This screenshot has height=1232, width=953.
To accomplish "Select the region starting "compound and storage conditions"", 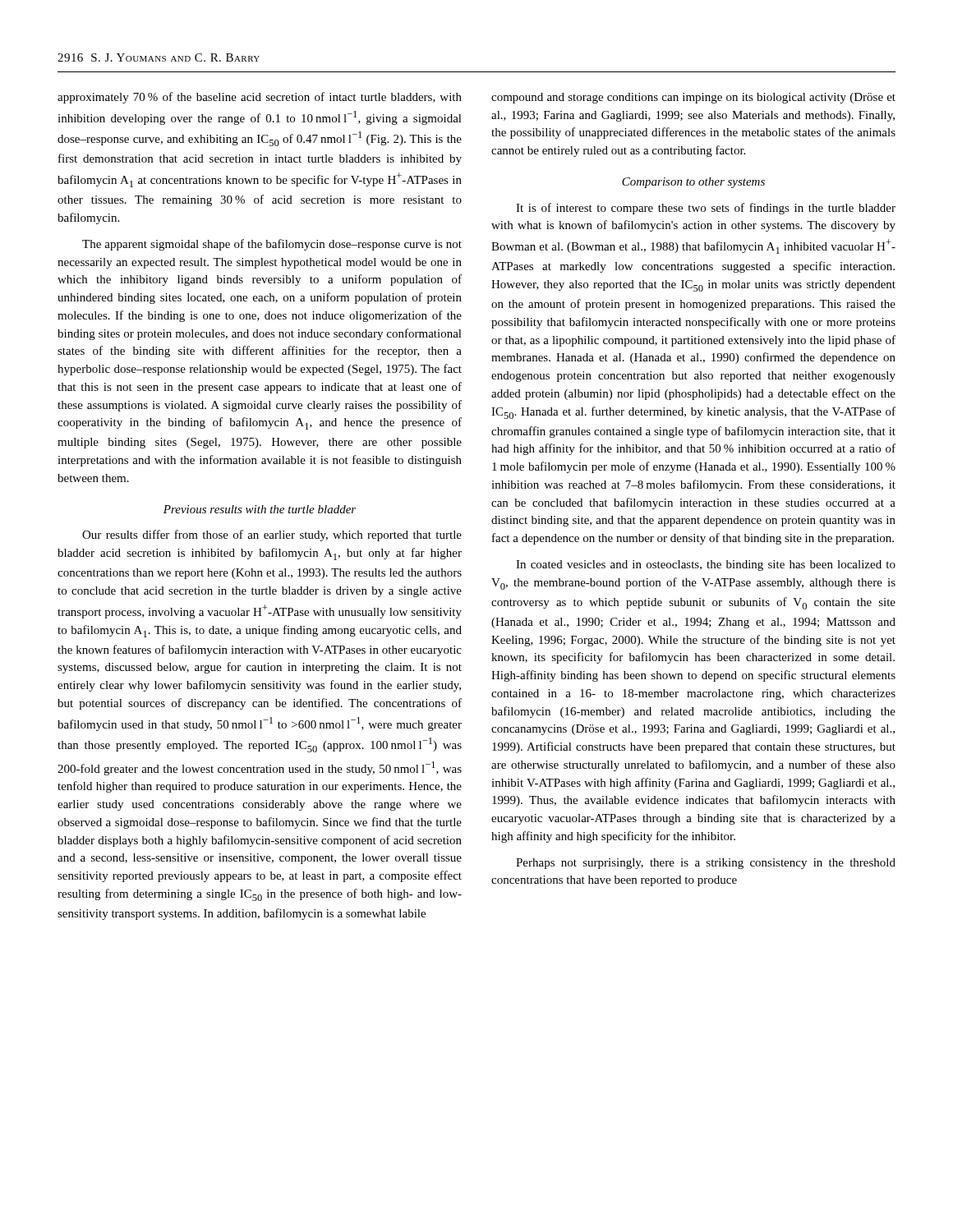I will (693, 124).
